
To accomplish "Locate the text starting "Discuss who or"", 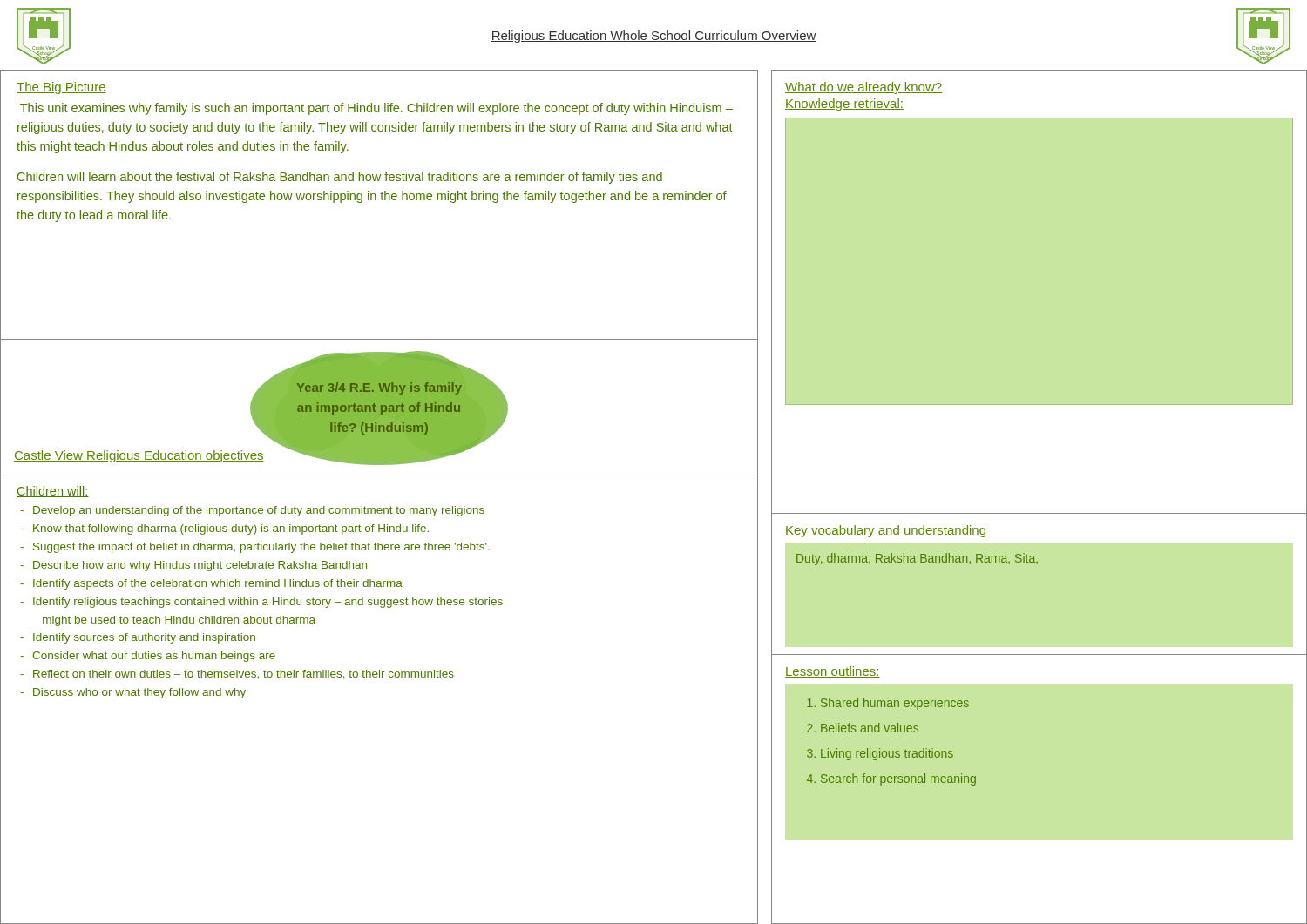I will click(x=139, y=692).
